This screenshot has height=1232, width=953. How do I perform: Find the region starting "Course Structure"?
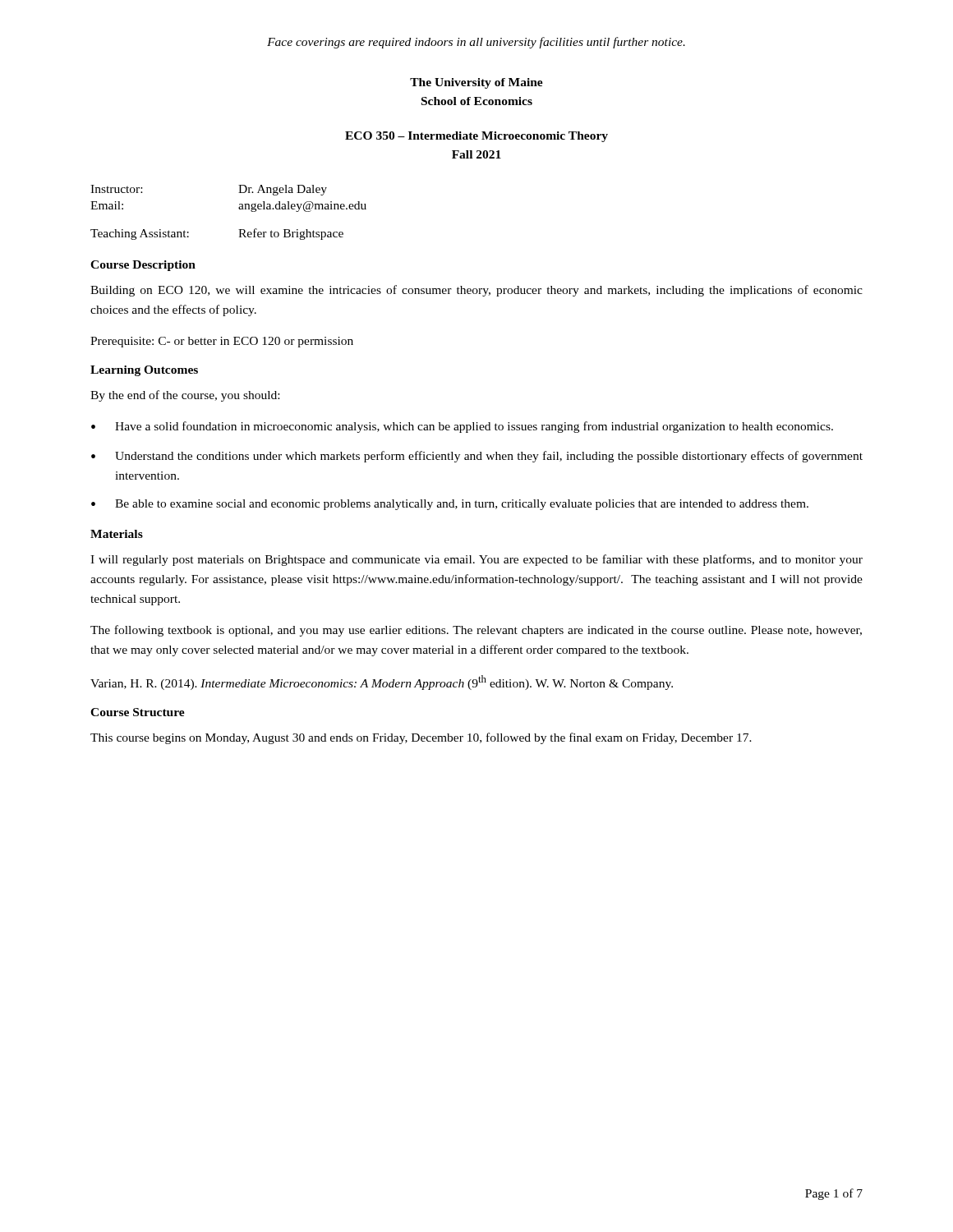[137, 712]
